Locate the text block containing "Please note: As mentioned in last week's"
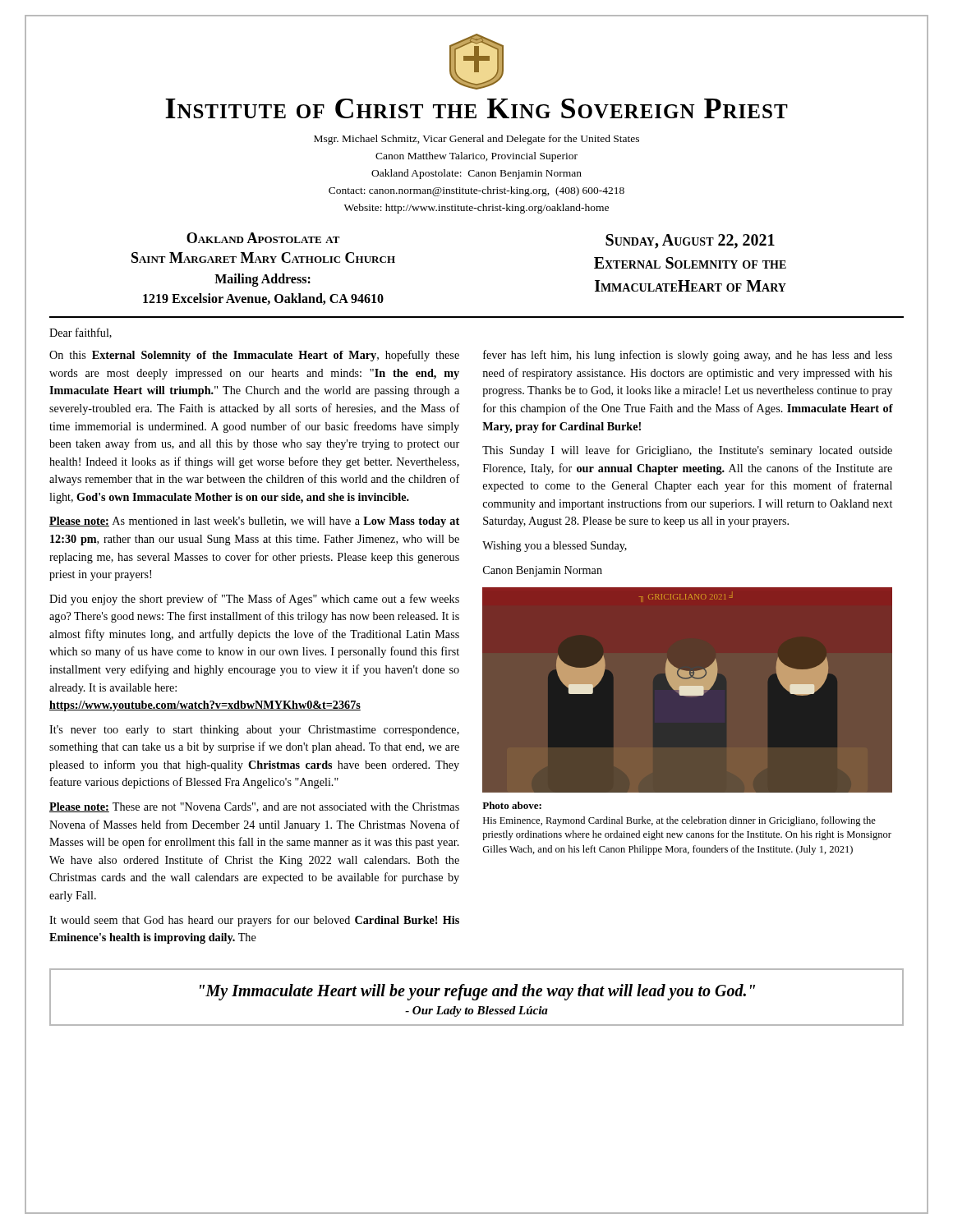 tap(254, 548)
